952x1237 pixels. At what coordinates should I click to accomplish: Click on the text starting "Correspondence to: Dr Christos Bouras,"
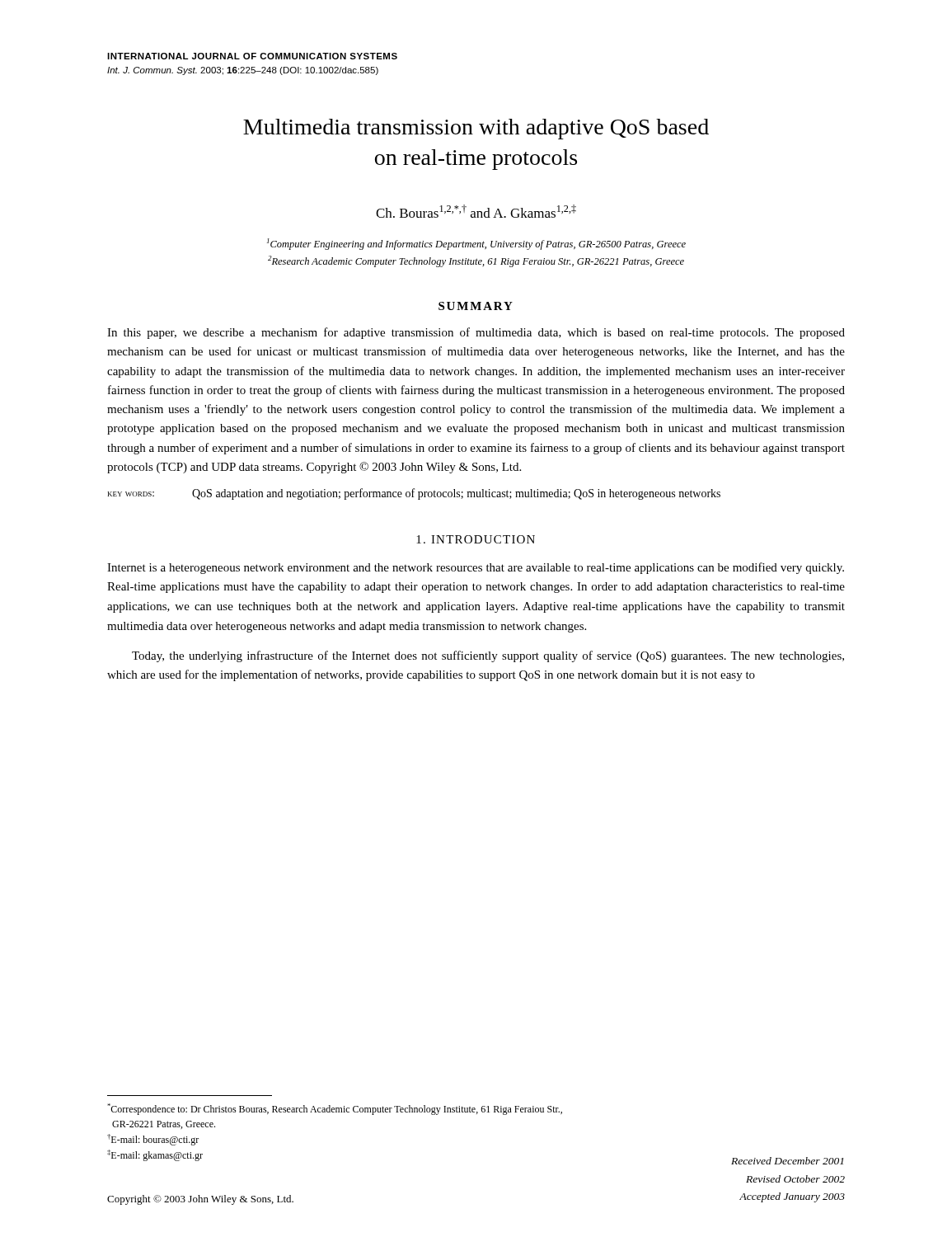point(335,1109)
